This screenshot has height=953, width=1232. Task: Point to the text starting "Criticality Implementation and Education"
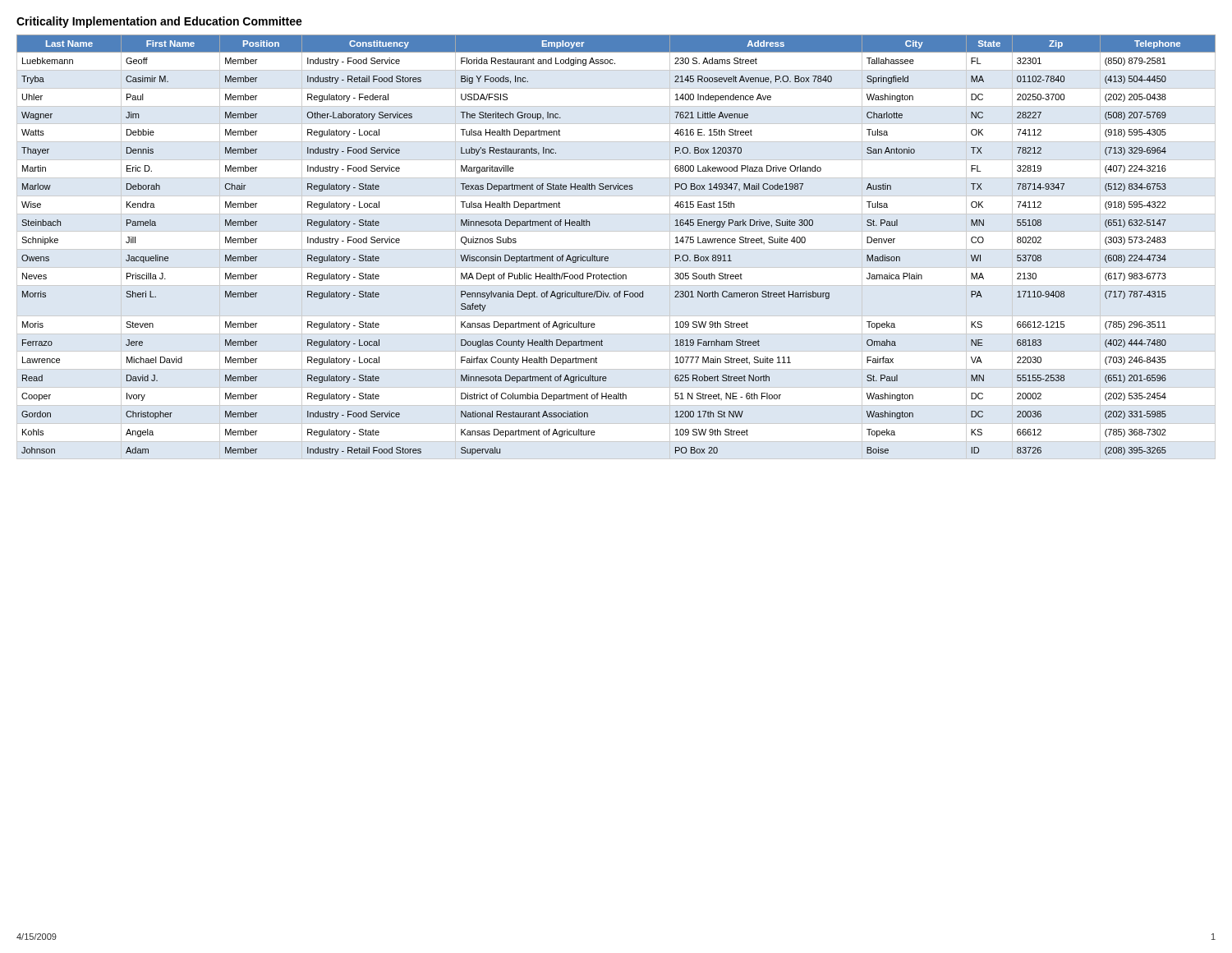[159, 21]
